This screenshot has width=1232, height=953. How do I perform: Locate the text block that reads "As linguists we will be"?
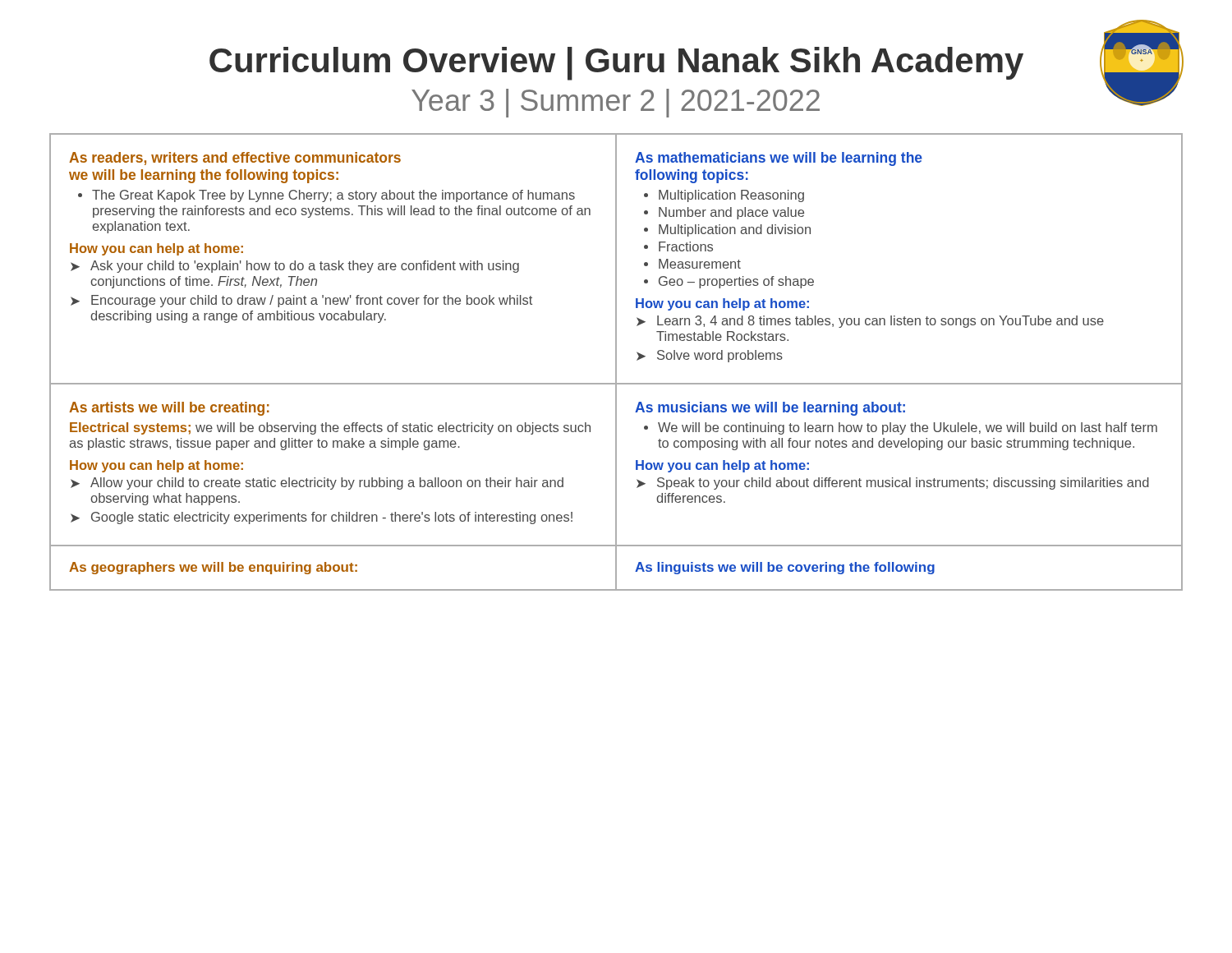pyautogui.click(x=785, y=567)
